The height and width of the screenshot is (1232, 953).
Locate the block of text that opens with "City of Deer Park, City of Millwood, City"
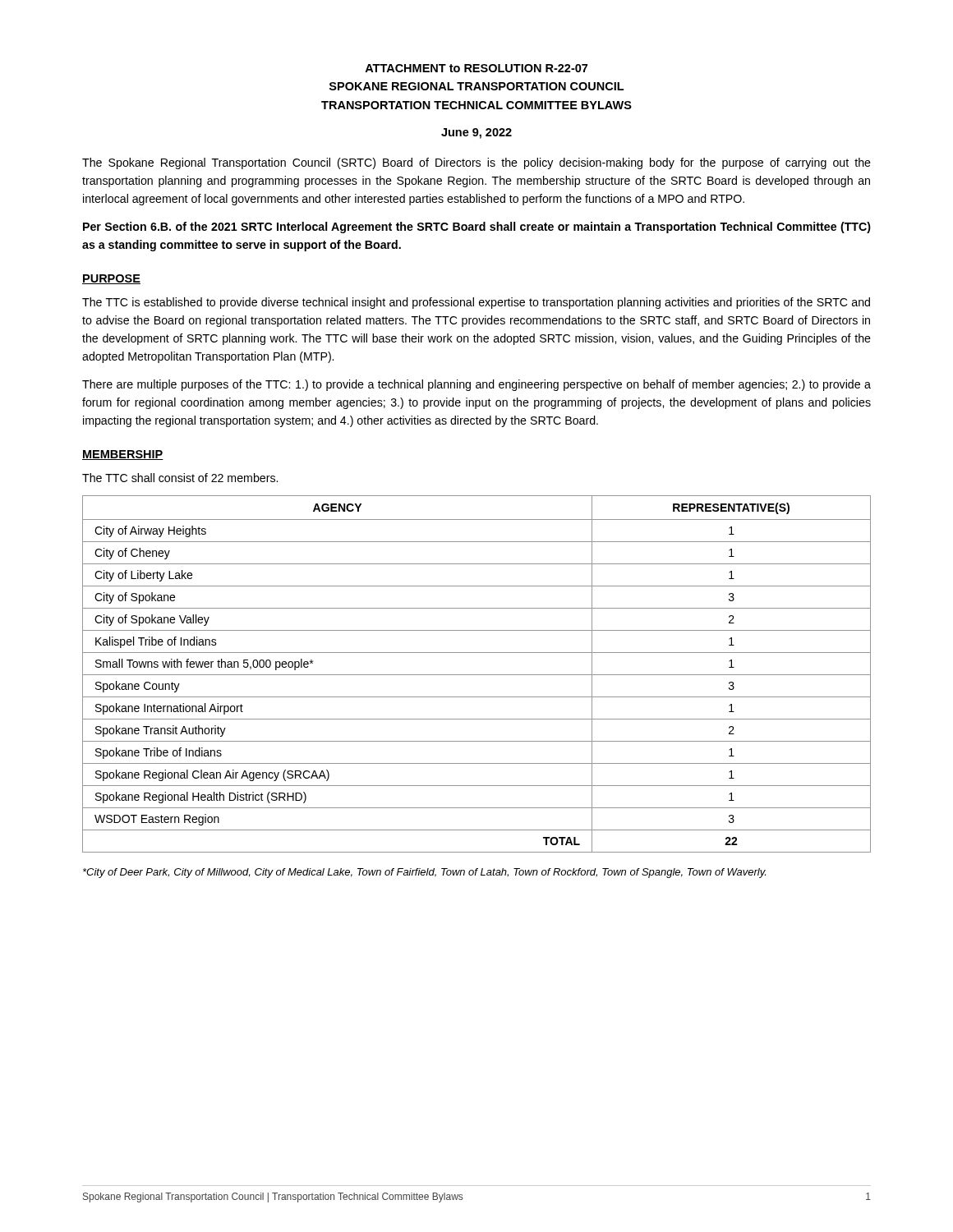[x=425, y=872]
